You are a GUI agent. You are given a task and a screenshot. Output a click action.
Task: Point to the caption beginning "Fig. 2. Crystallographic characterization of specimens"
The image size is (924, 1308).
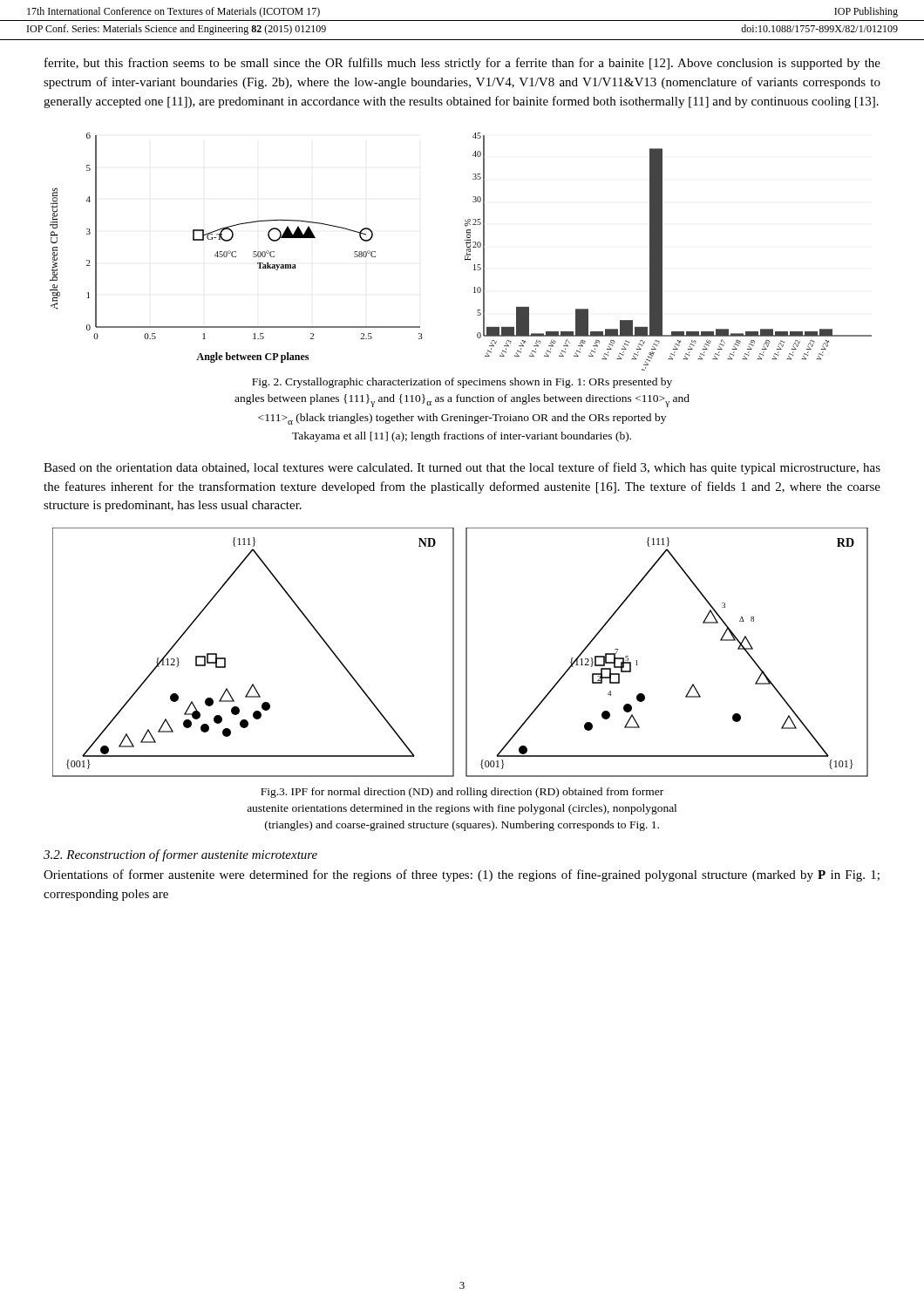point(462,409)
